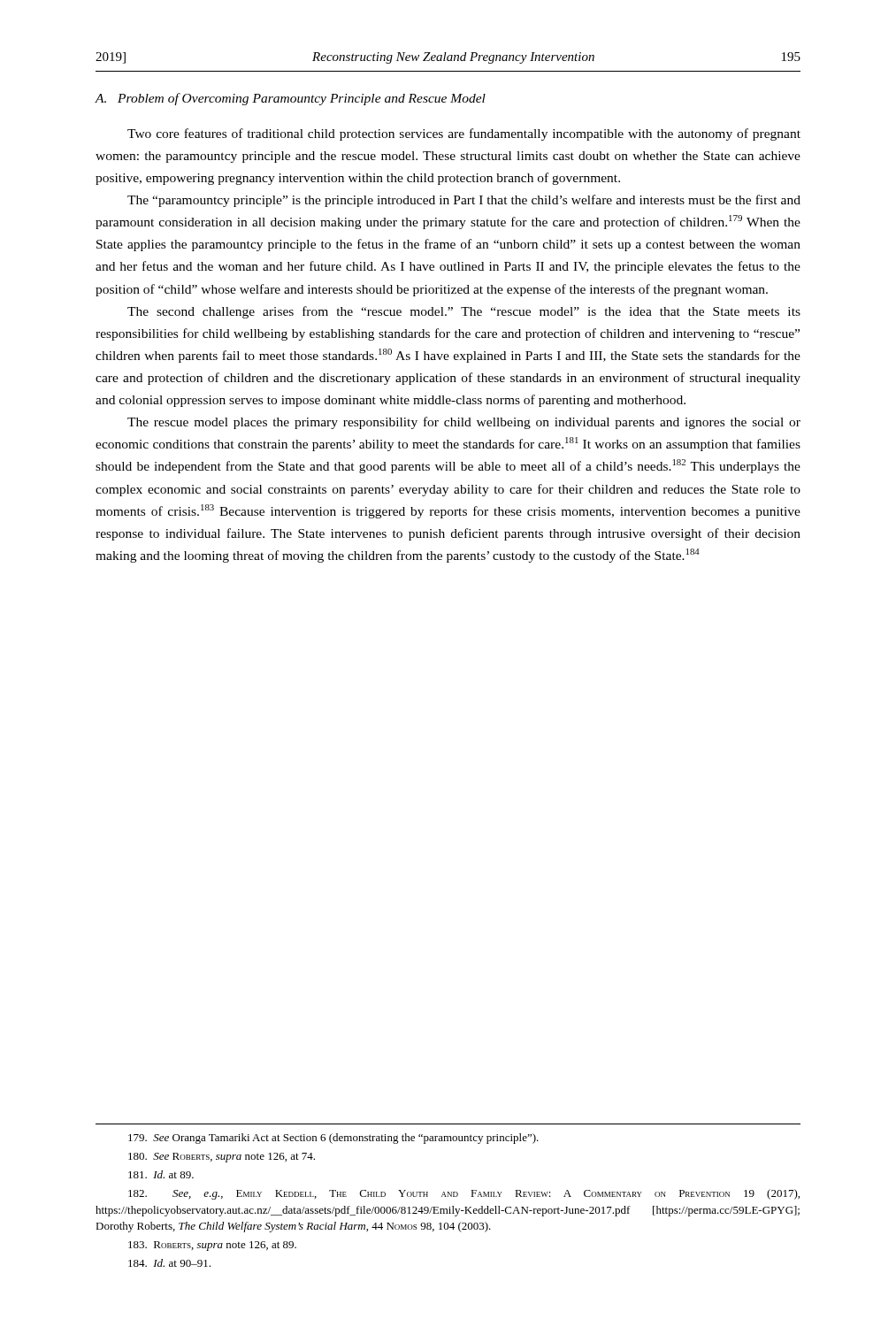Locate the section header
896x1327 pixels.
coord(291,98)
